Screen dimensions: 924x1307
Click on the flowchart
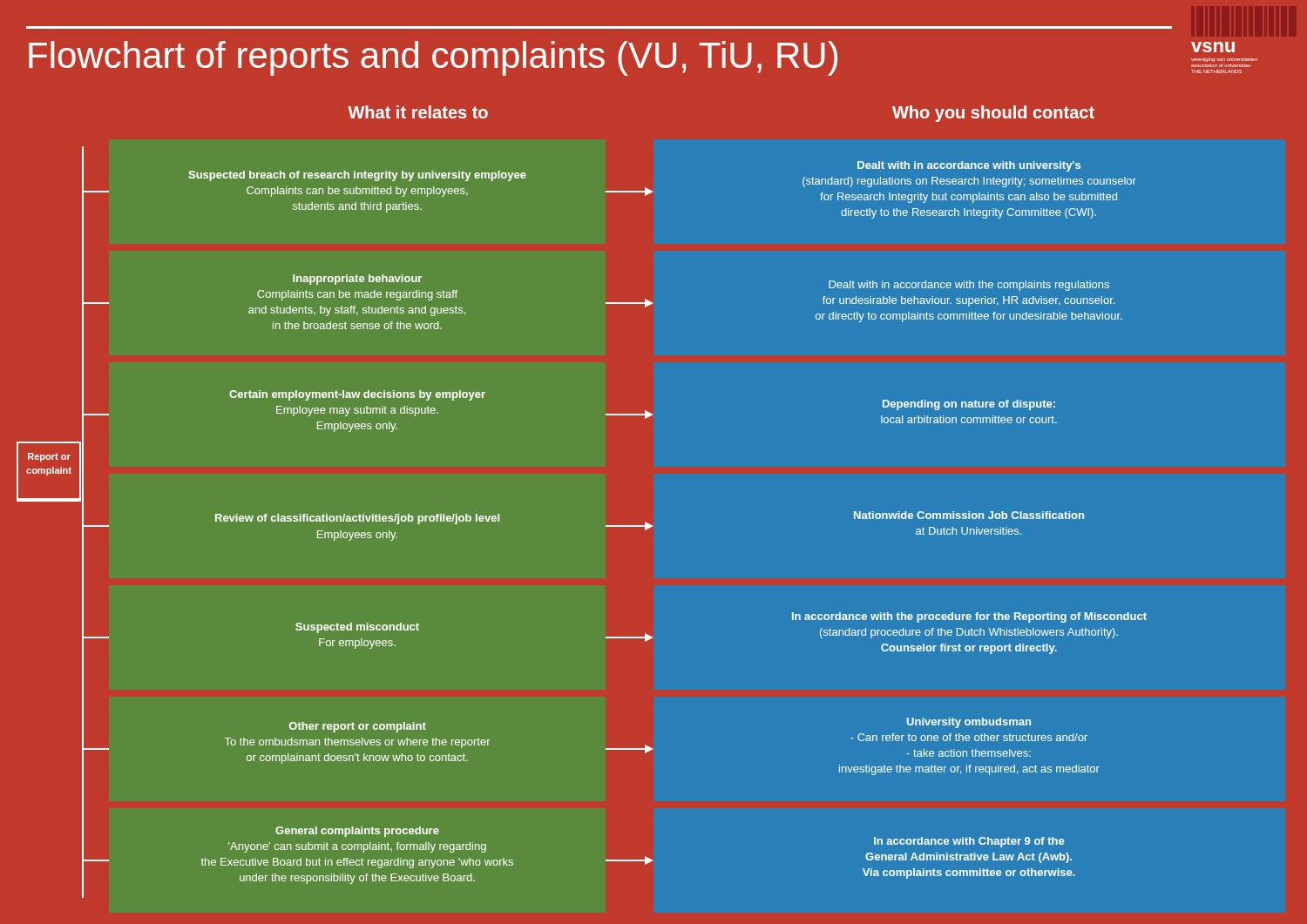pos(654,522)
